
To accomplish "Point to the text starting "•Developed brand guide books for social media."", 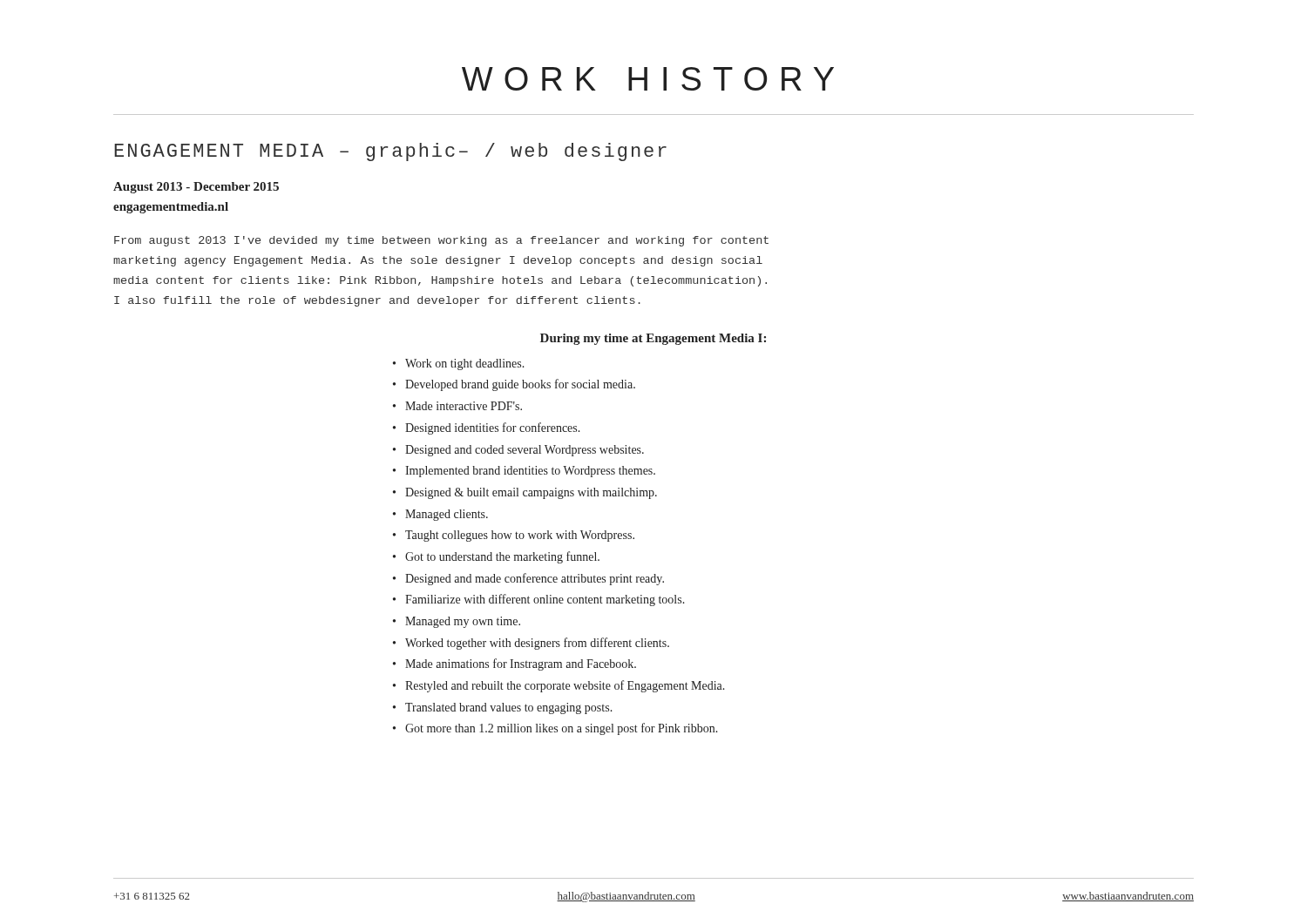I will (x=514, y=385).
